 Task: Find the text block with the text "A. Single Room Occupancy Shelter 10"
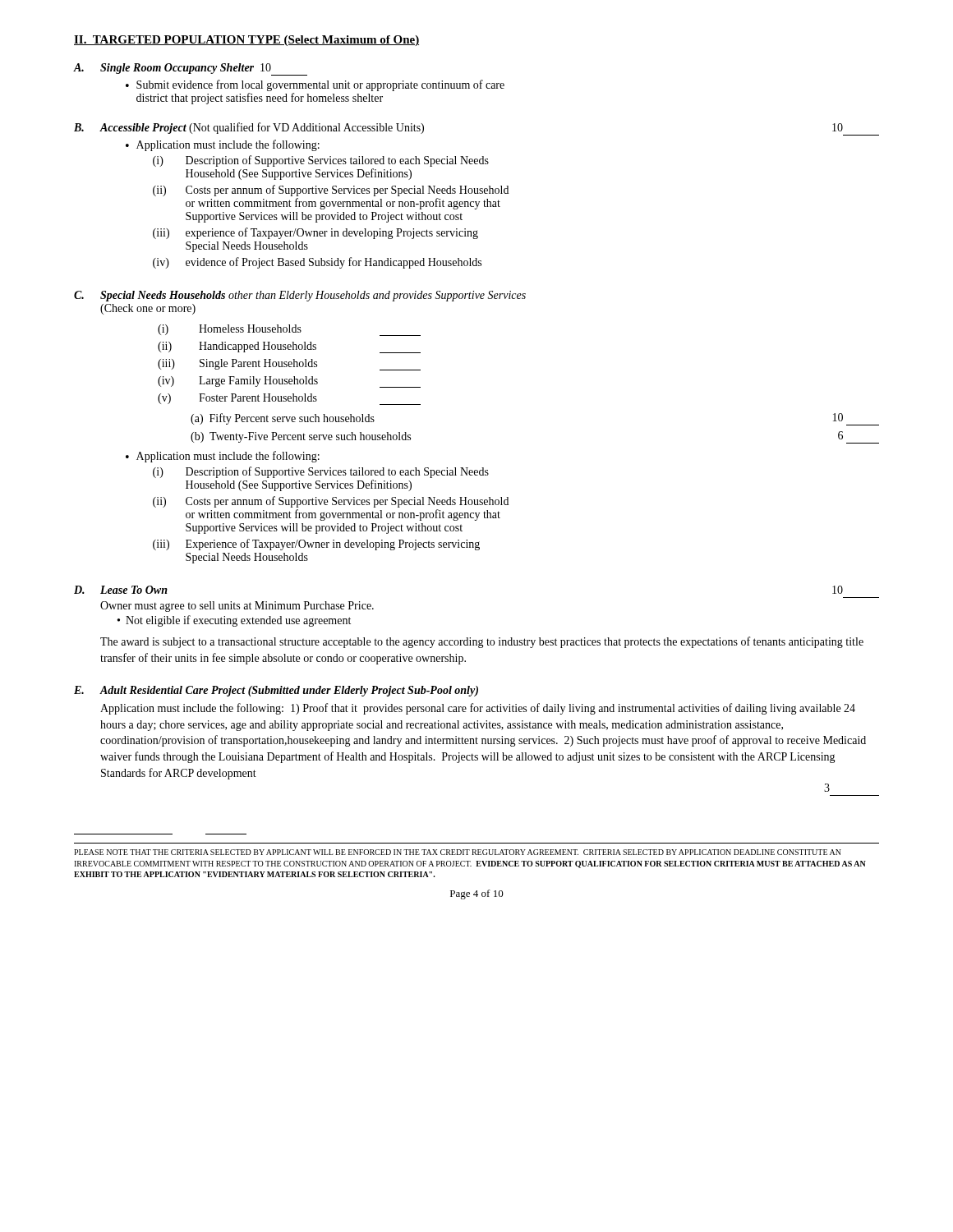coord(476,86)
